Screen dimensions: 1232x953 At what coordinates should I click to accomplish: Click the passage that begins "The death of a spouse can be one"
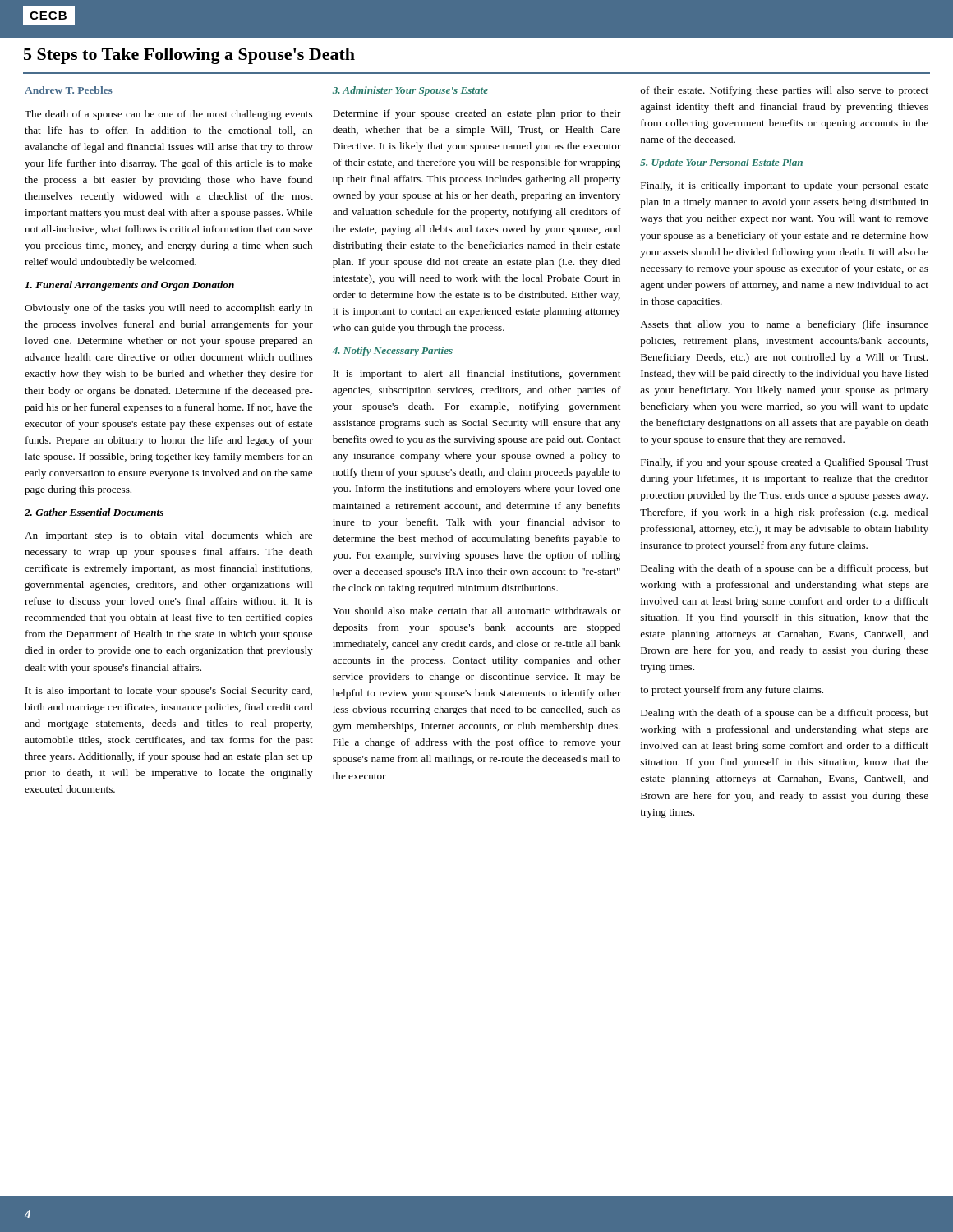click(x=169, y=188)
